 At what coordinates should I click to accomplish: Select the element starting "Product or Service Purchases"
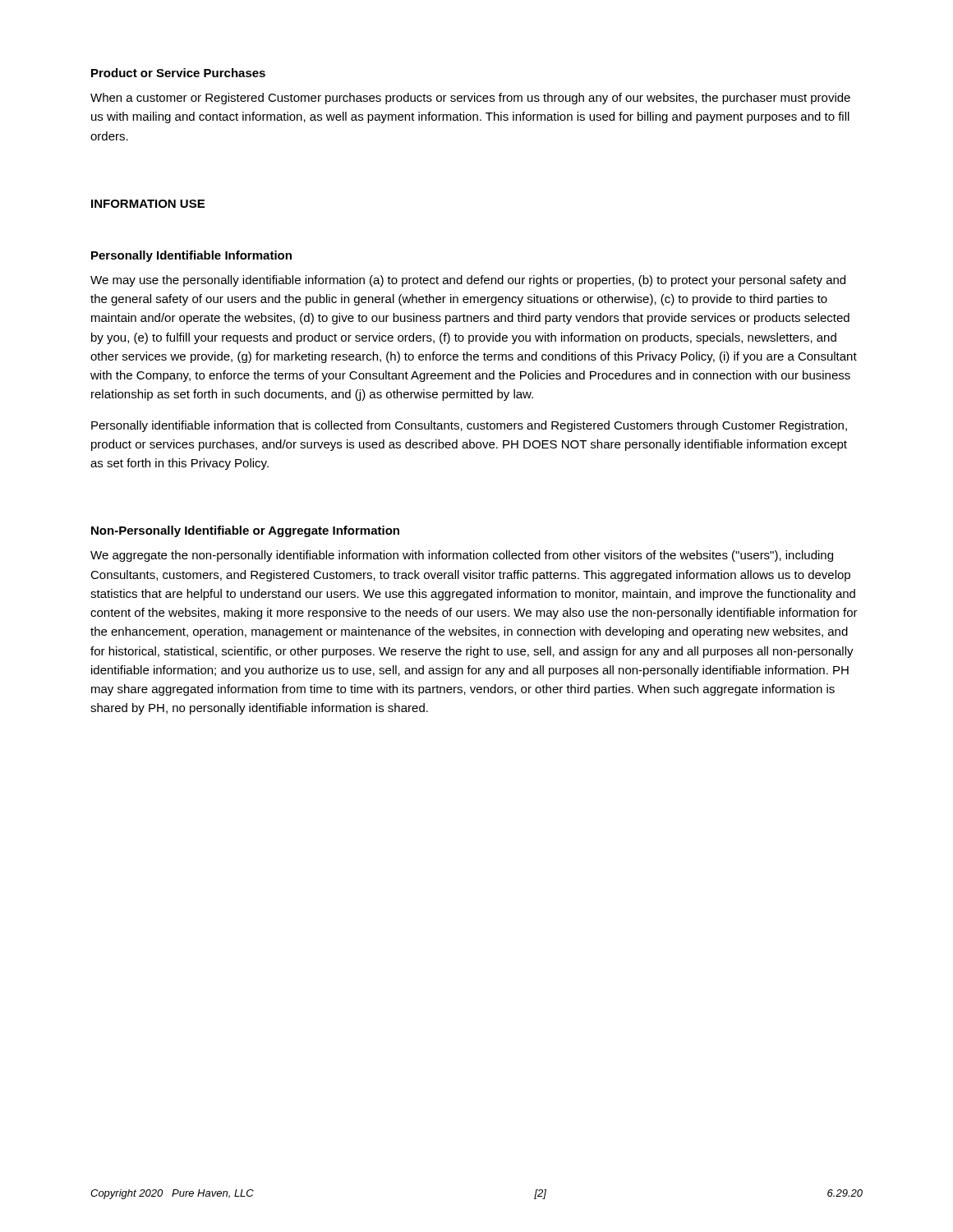coord(178,73)
